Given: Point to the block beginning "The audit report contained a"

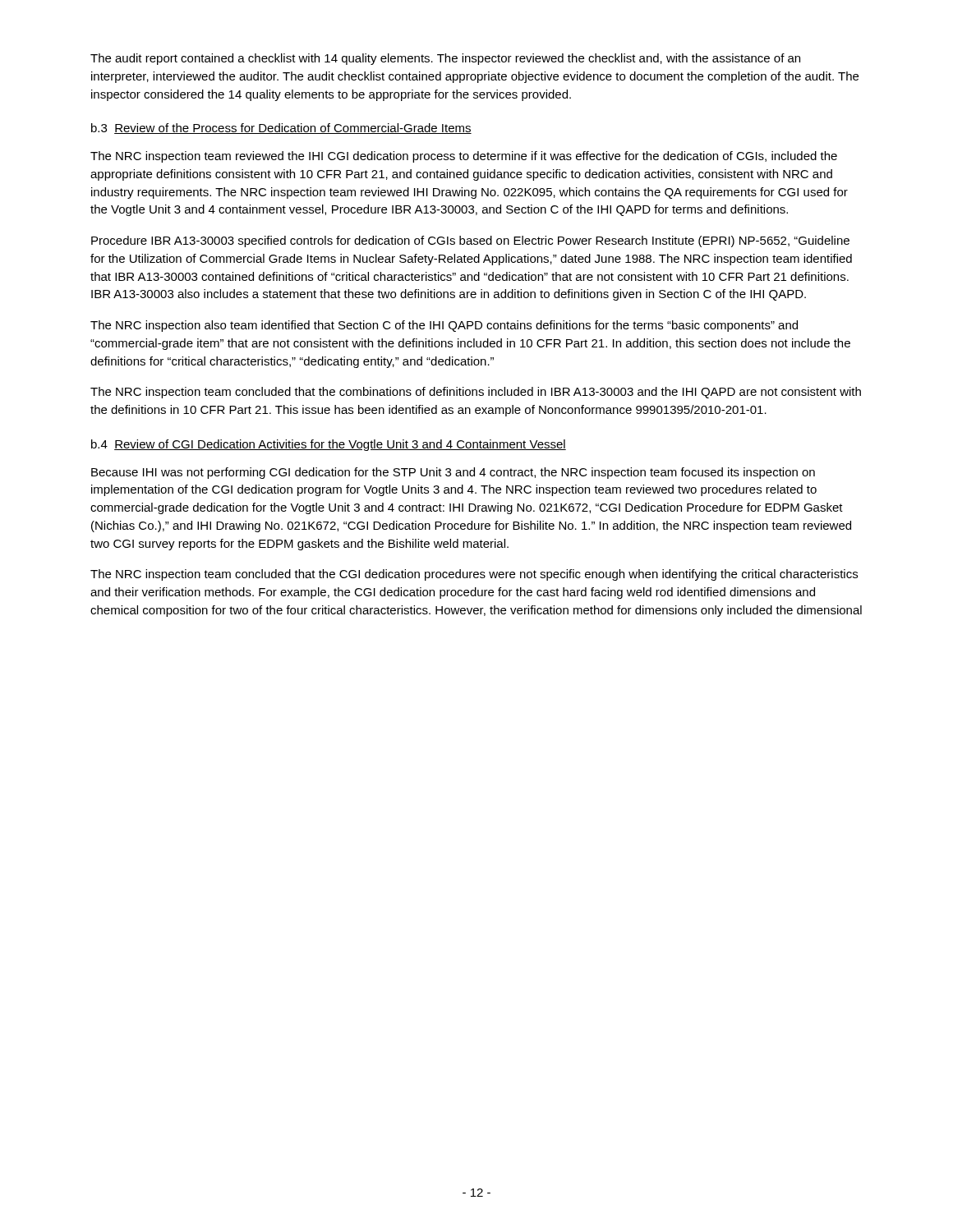Looking at the screenshot, I should coord(475,76).
